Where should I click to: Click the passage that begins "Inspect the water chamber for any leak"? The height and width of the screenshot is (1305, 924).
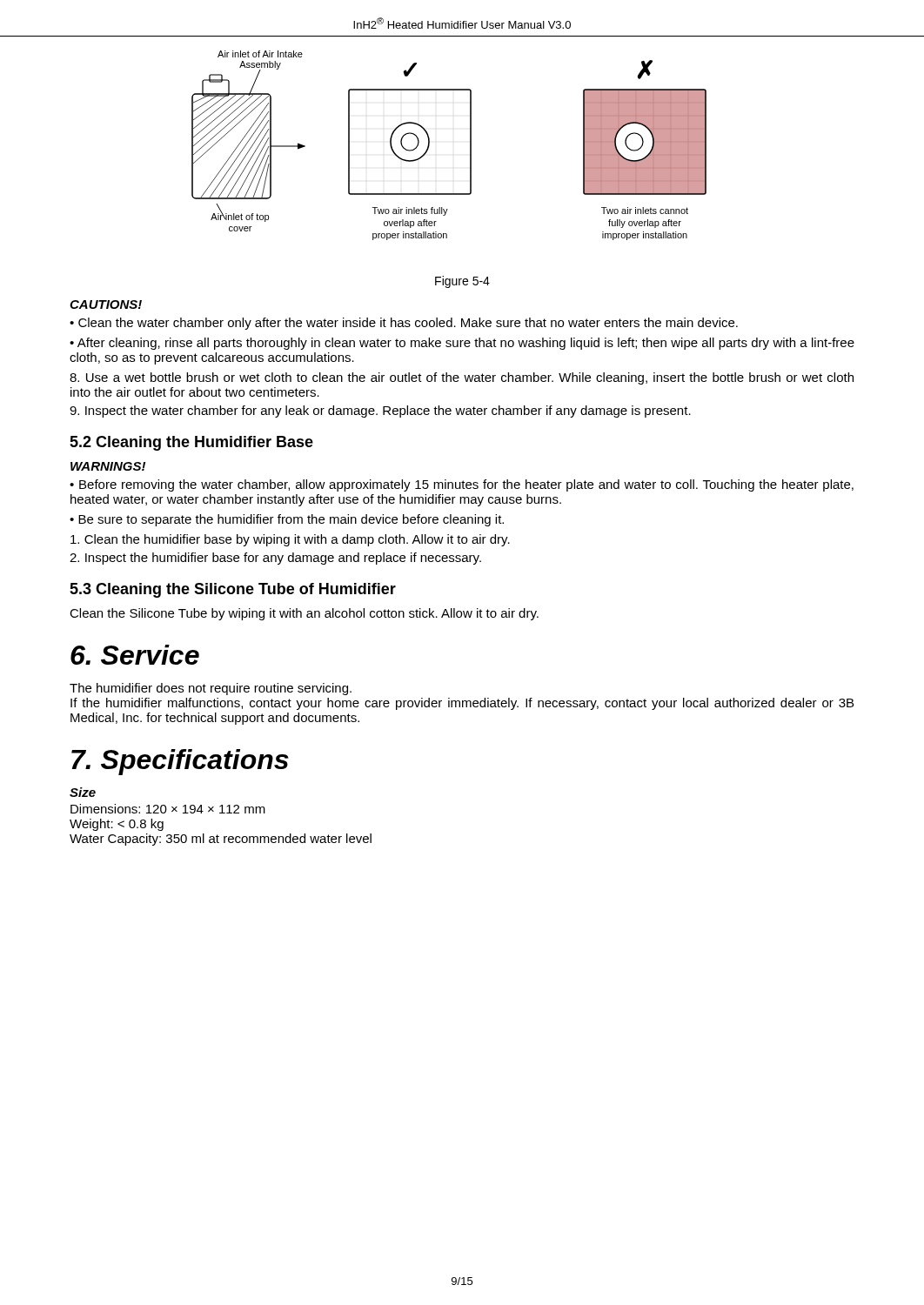[380, 410]
